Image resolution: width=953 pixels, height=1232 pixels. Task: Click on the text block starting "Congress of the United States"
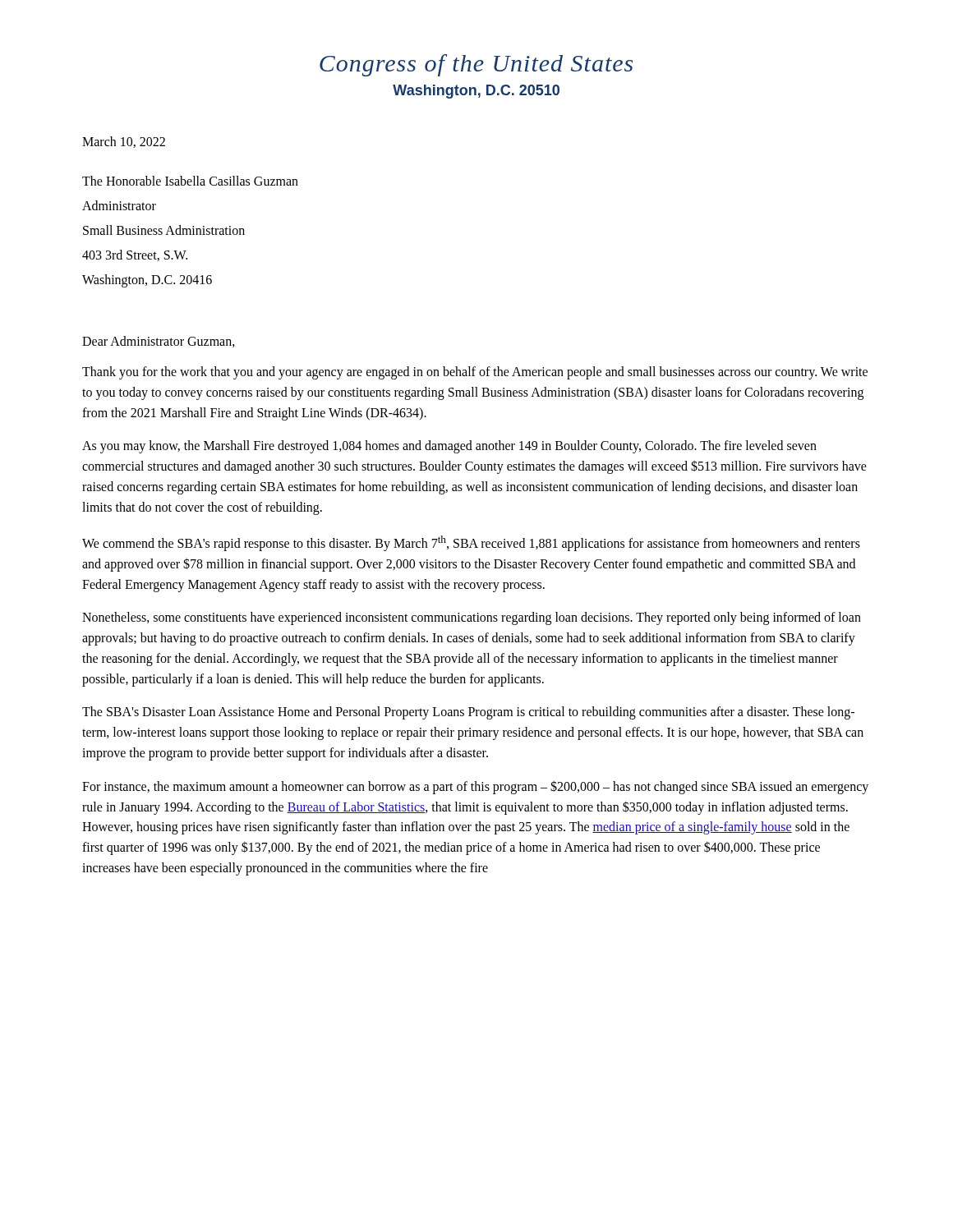476,63
